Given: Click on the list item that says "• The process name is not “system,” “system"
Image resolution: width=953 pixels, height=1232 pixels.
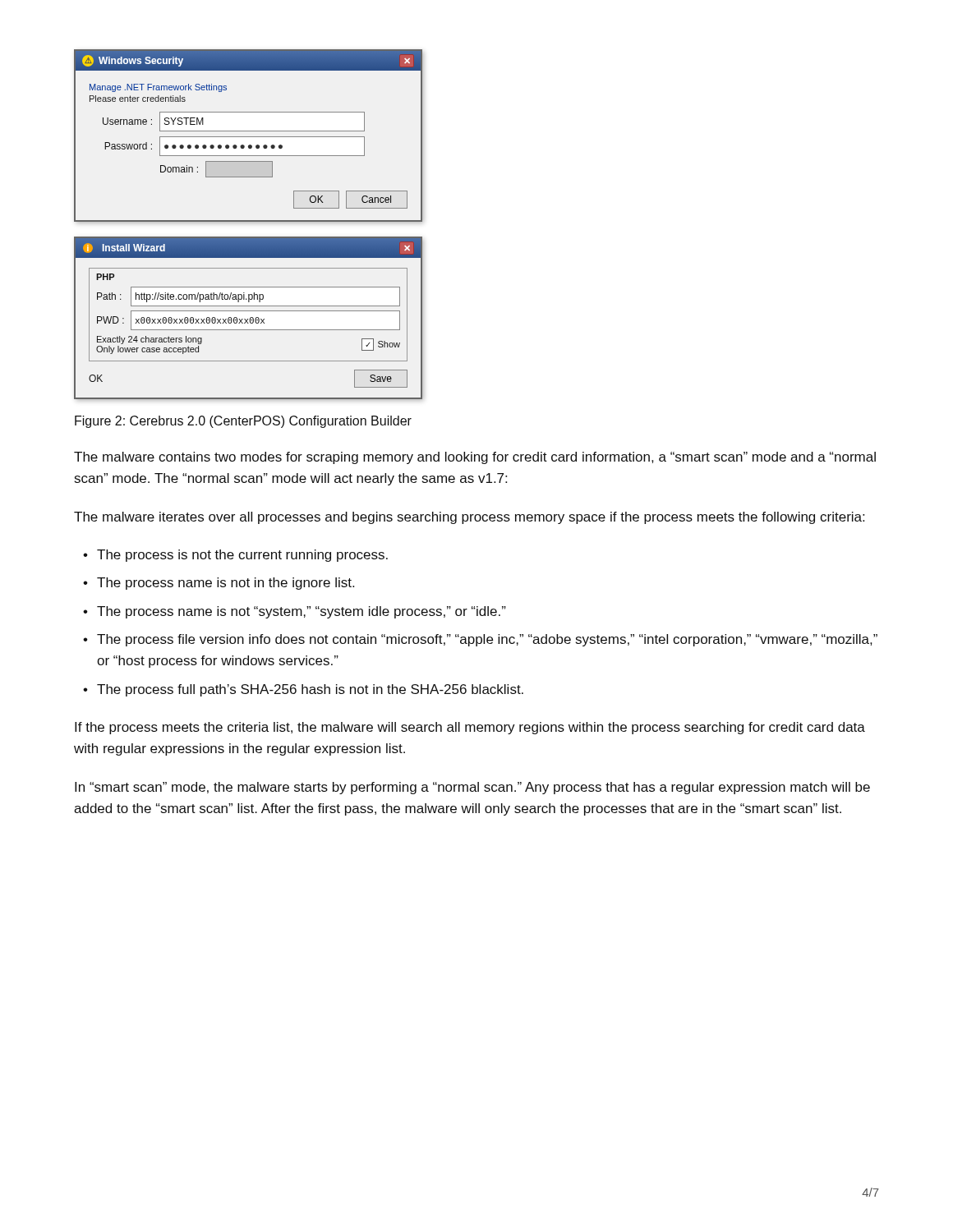Looking at the screenshot, I should click(476, 612).
